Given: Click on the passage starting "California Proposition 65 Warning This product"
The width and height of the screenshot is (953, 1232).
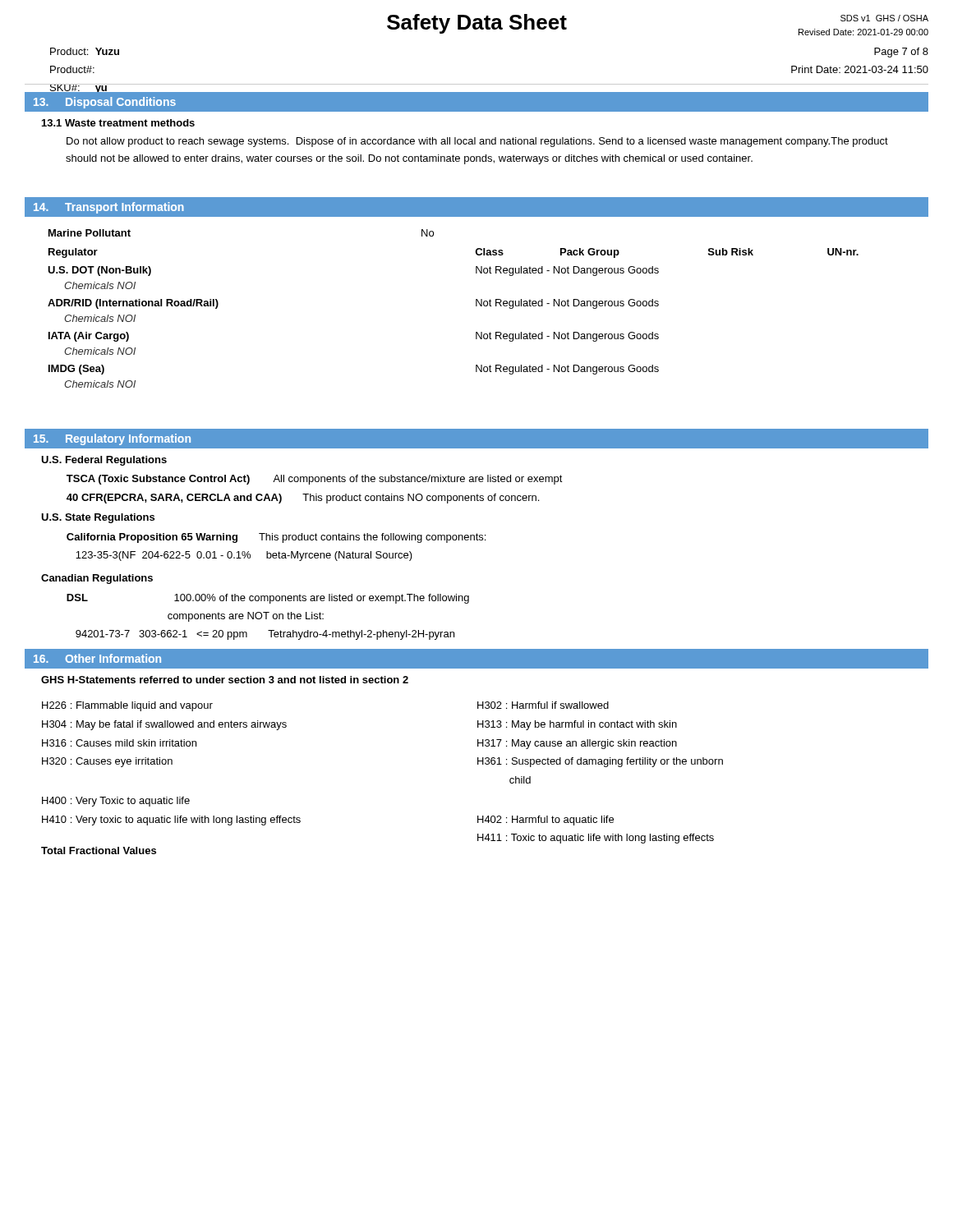Looking at the screenshot, I should point(272,546).
